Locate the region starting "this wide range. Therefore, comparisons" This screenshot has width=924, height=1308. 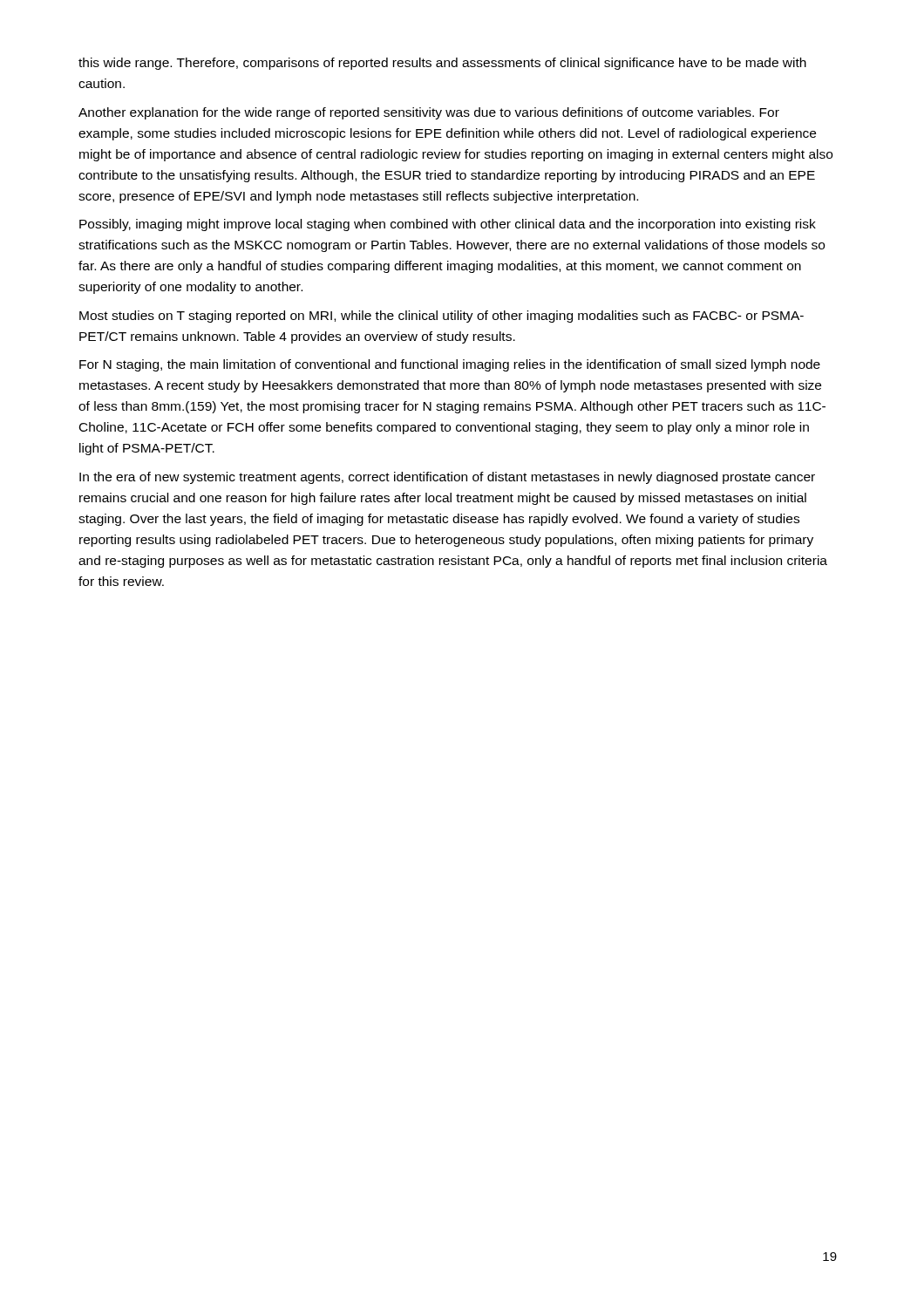pyautogui.click(x=458, y=322)
